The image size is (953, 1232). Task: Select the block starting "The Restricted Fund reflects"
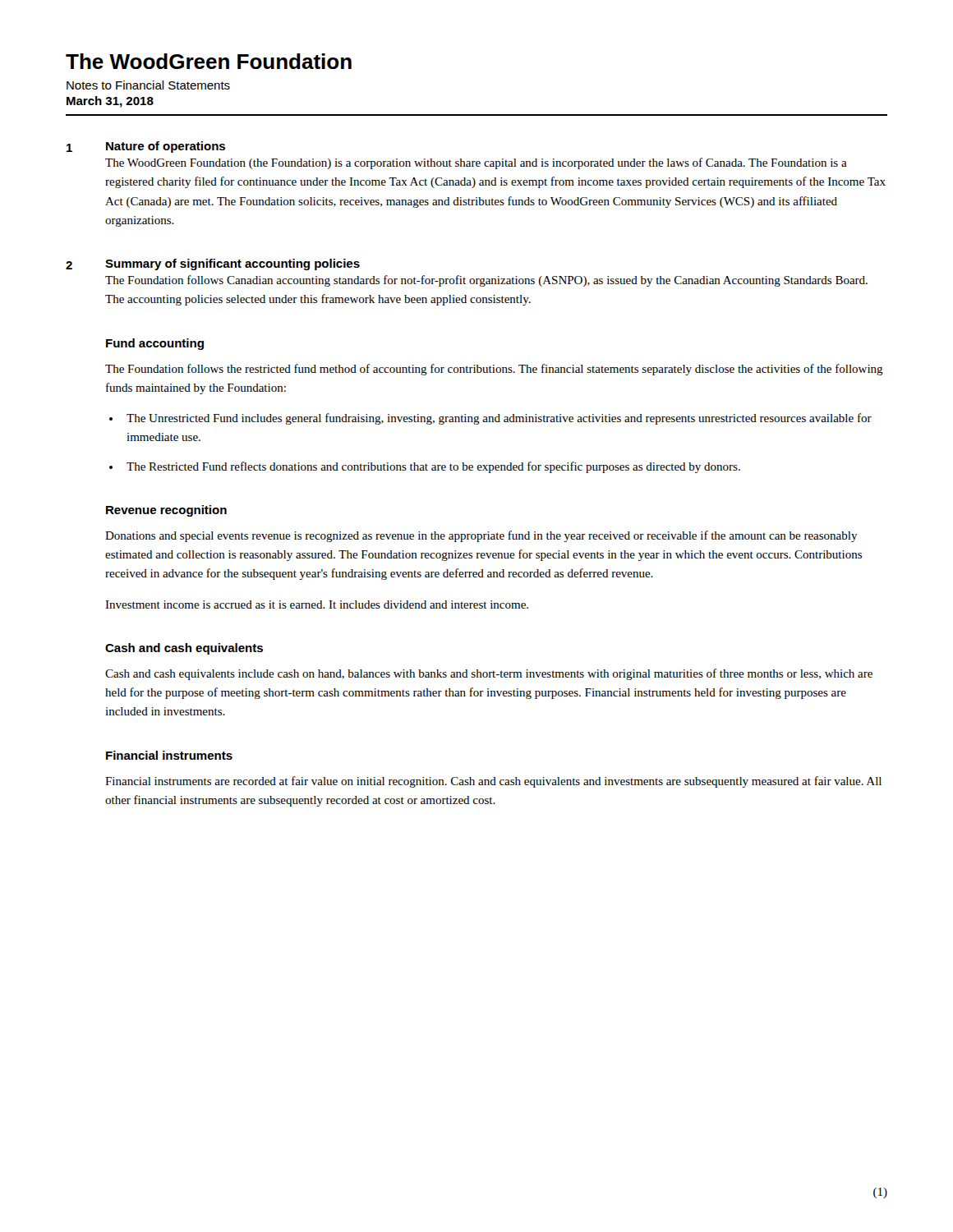point(434,466)
